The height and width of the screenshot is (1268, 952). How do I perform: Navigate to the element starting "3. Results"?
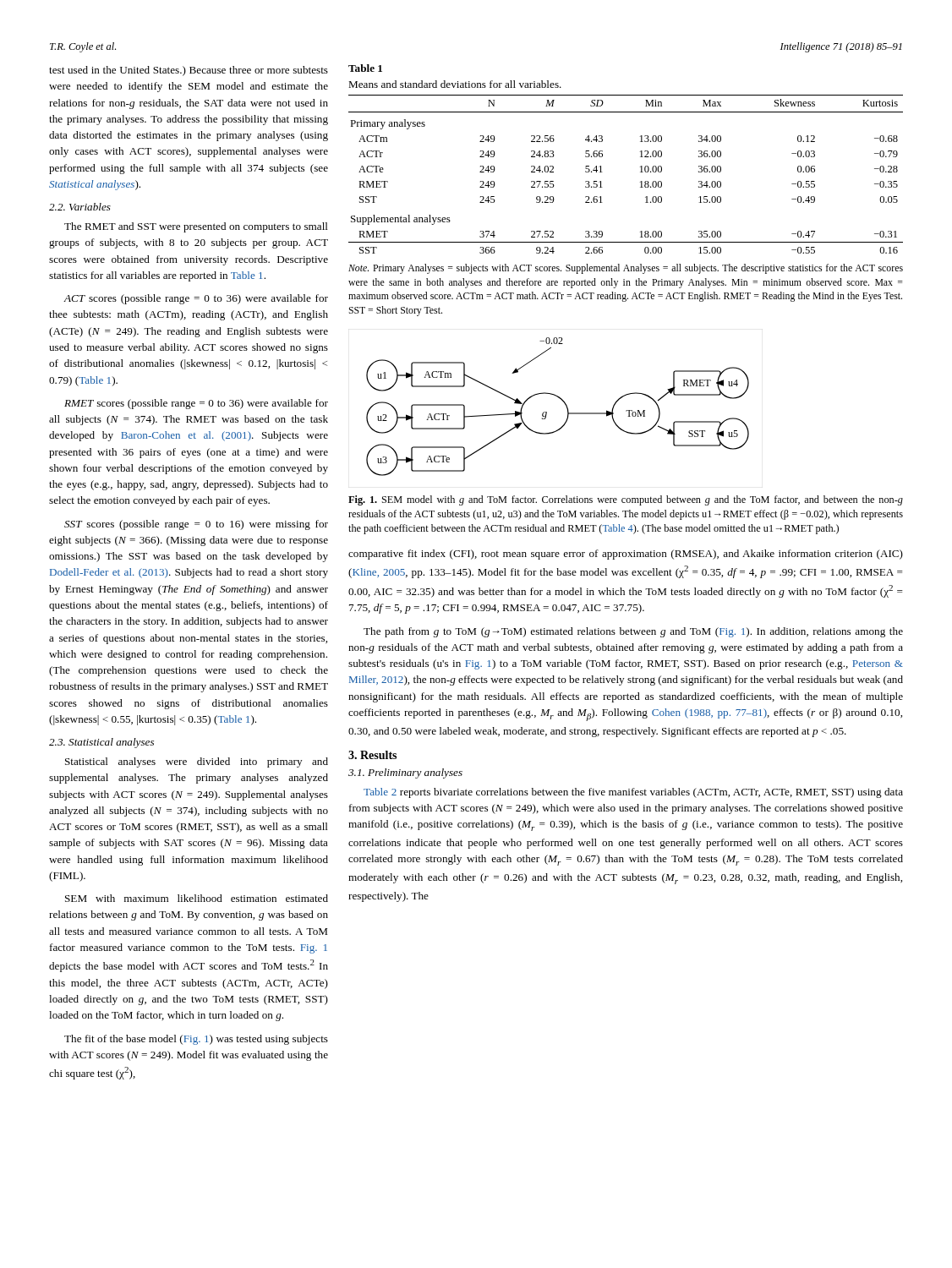373,755
